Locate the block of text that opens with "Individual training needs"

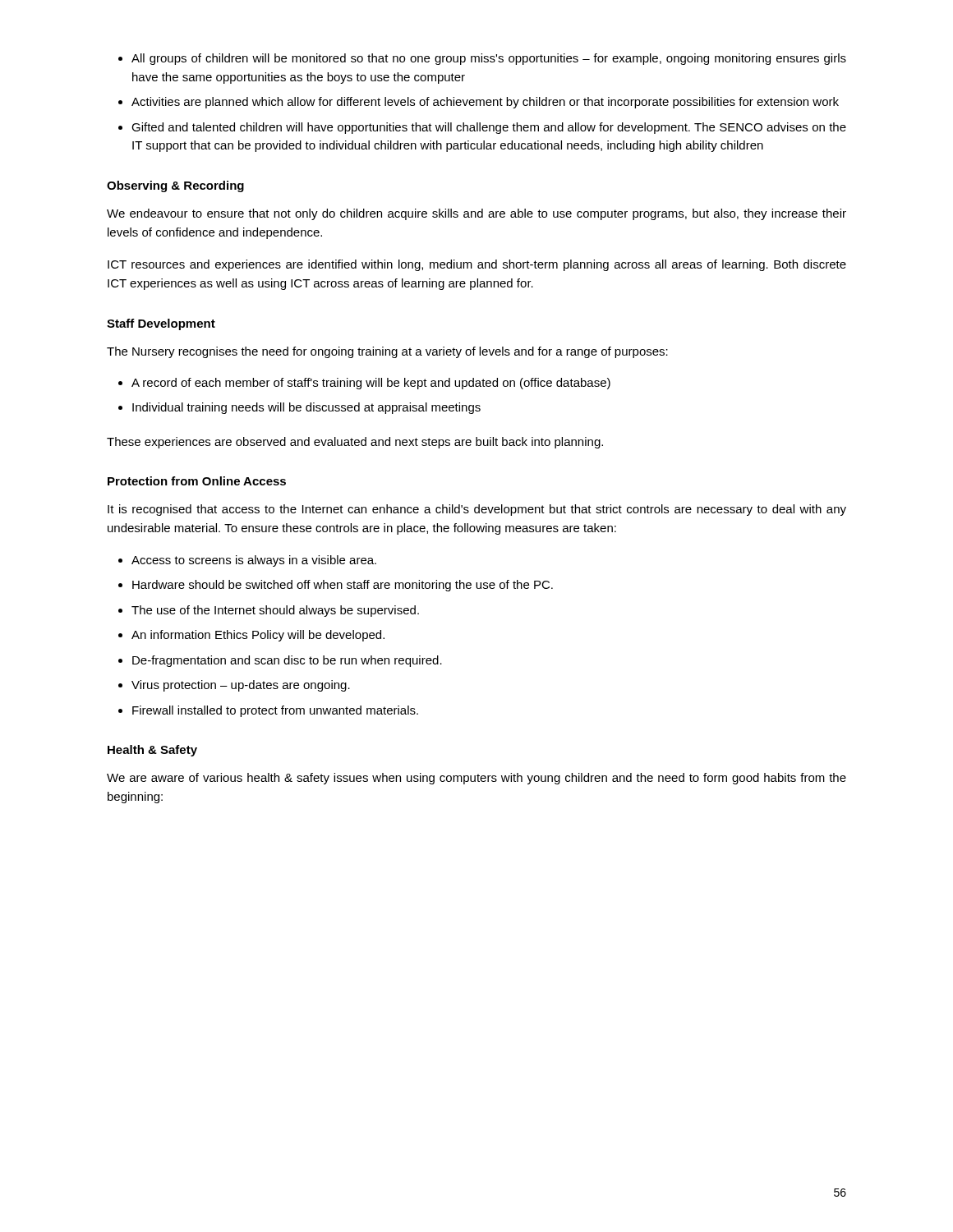pos(489,408)
